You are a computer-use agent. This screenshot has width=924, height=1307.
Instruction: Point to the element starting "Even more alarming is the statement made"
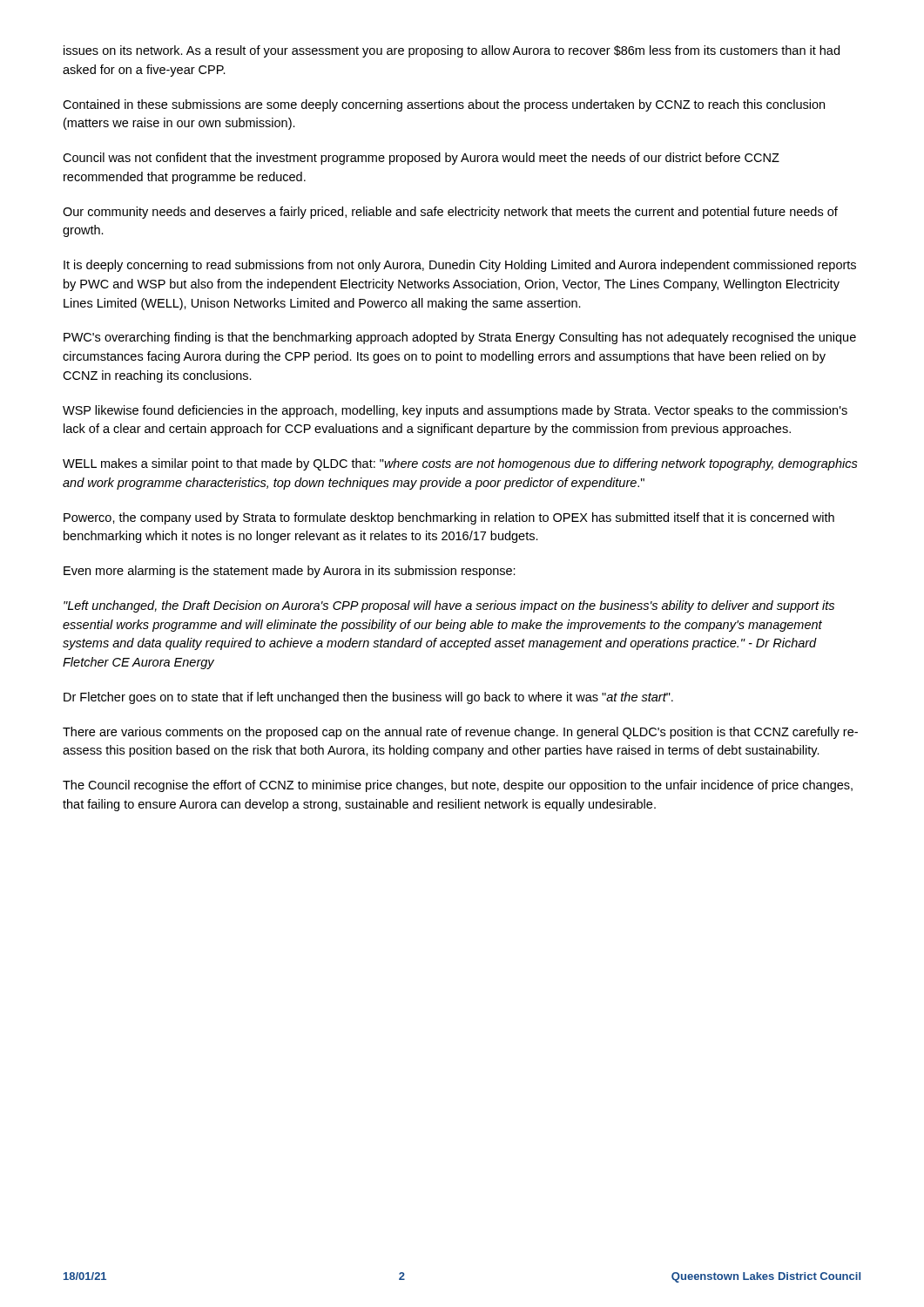[x=289, y=571]
